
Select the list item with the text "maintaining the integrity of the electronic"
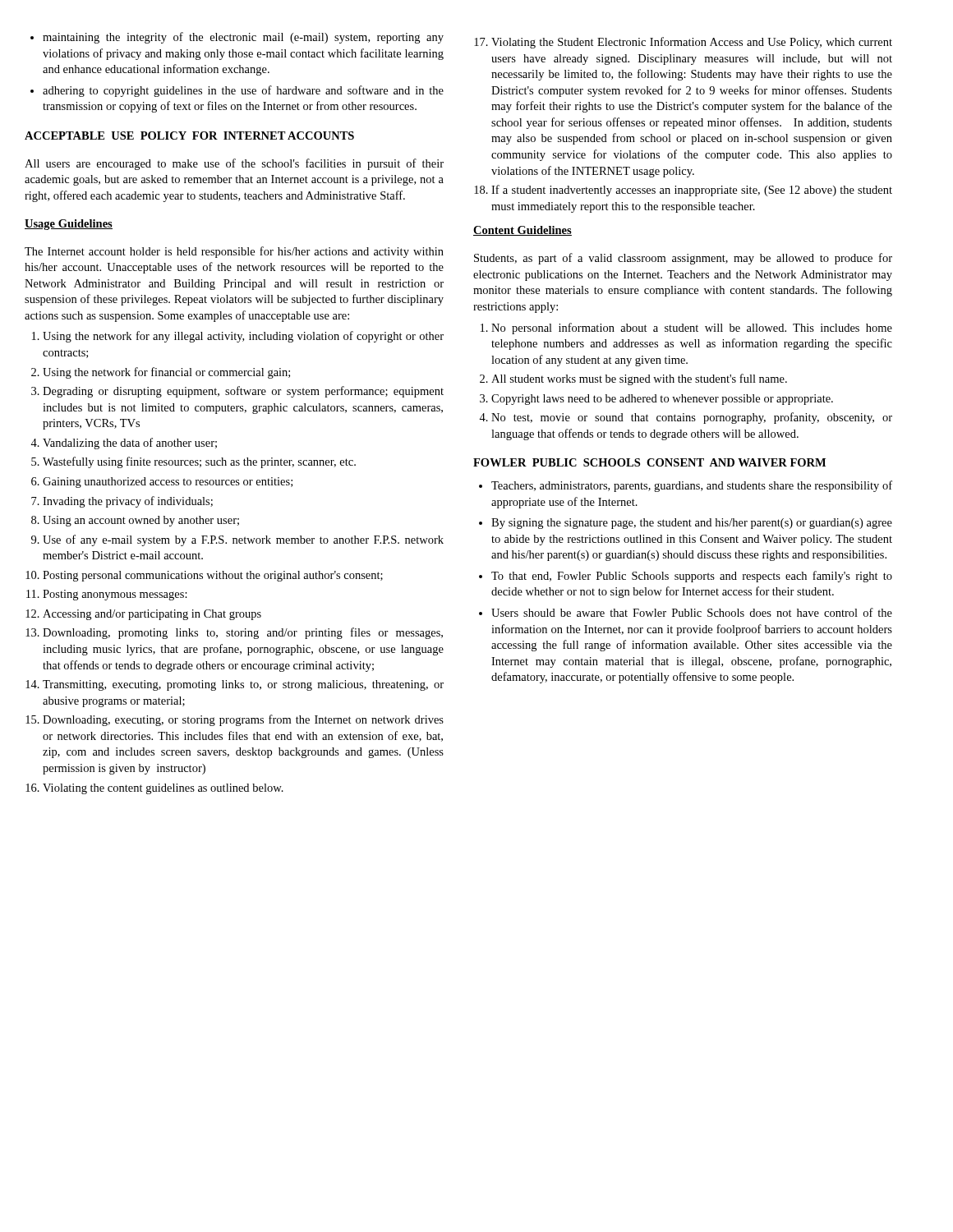(234, 72)
